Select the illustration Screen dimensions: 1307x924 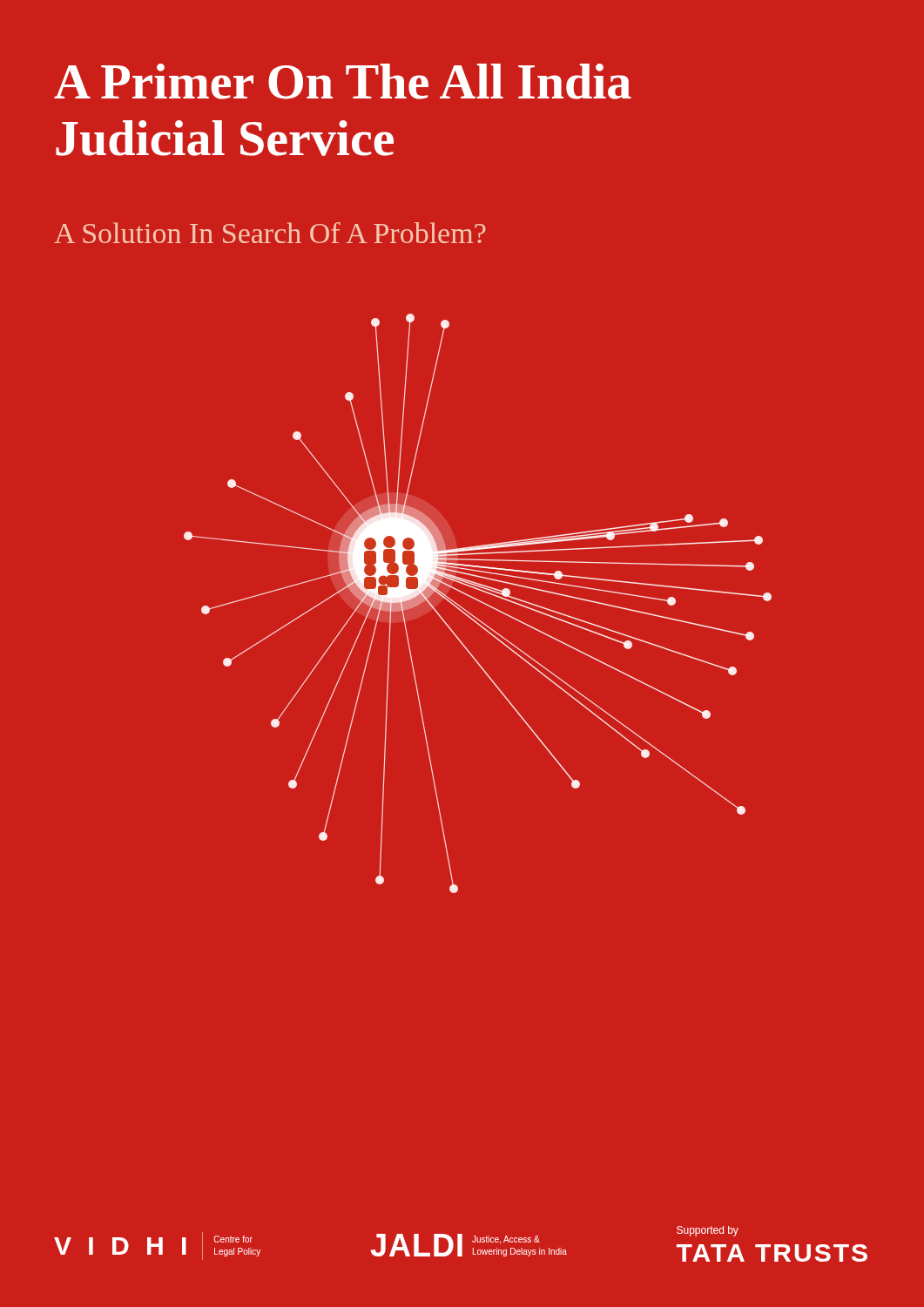(462, 588)
